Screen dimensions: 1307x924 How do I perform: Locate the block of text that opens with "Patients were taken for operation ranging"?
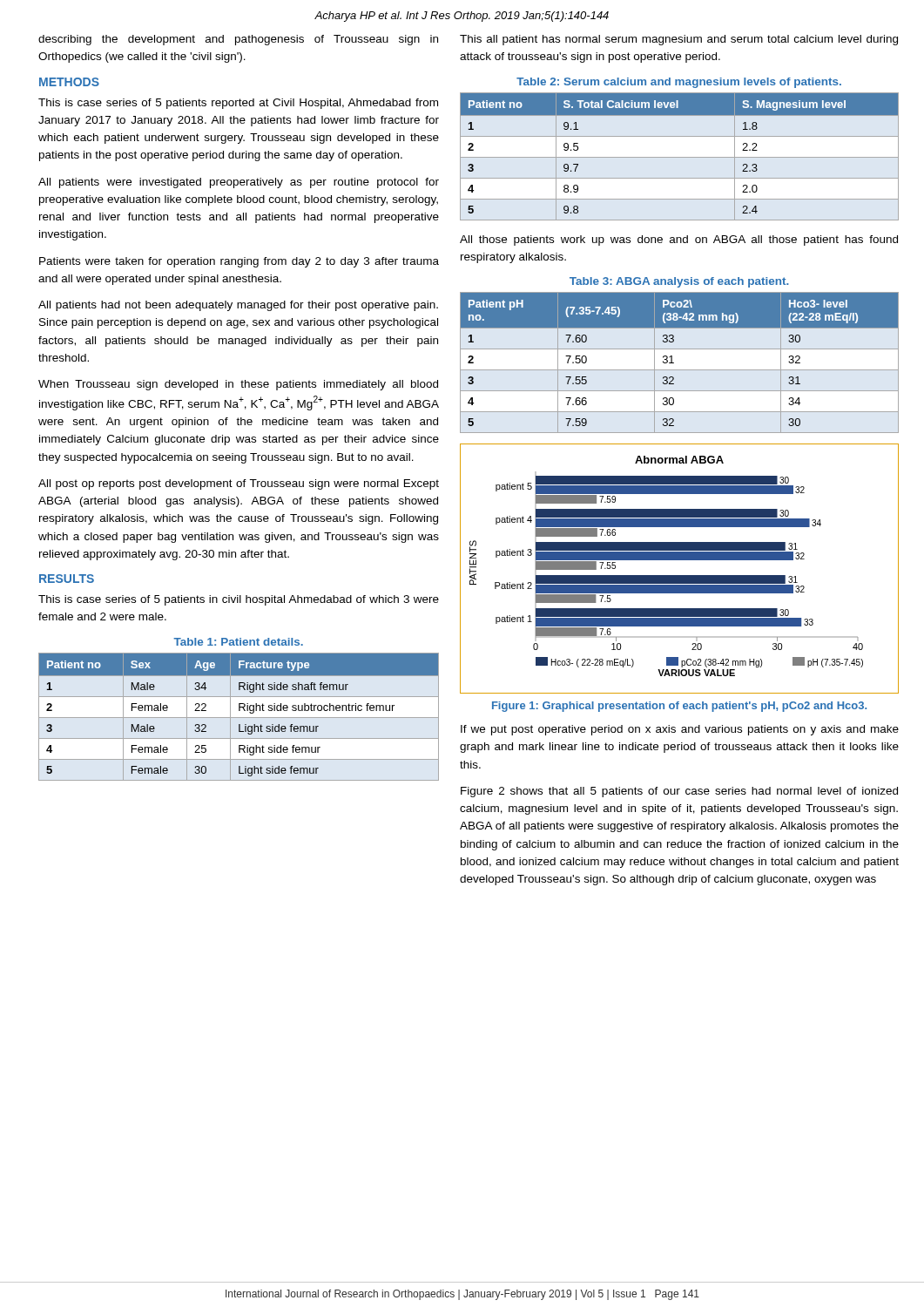239,269
